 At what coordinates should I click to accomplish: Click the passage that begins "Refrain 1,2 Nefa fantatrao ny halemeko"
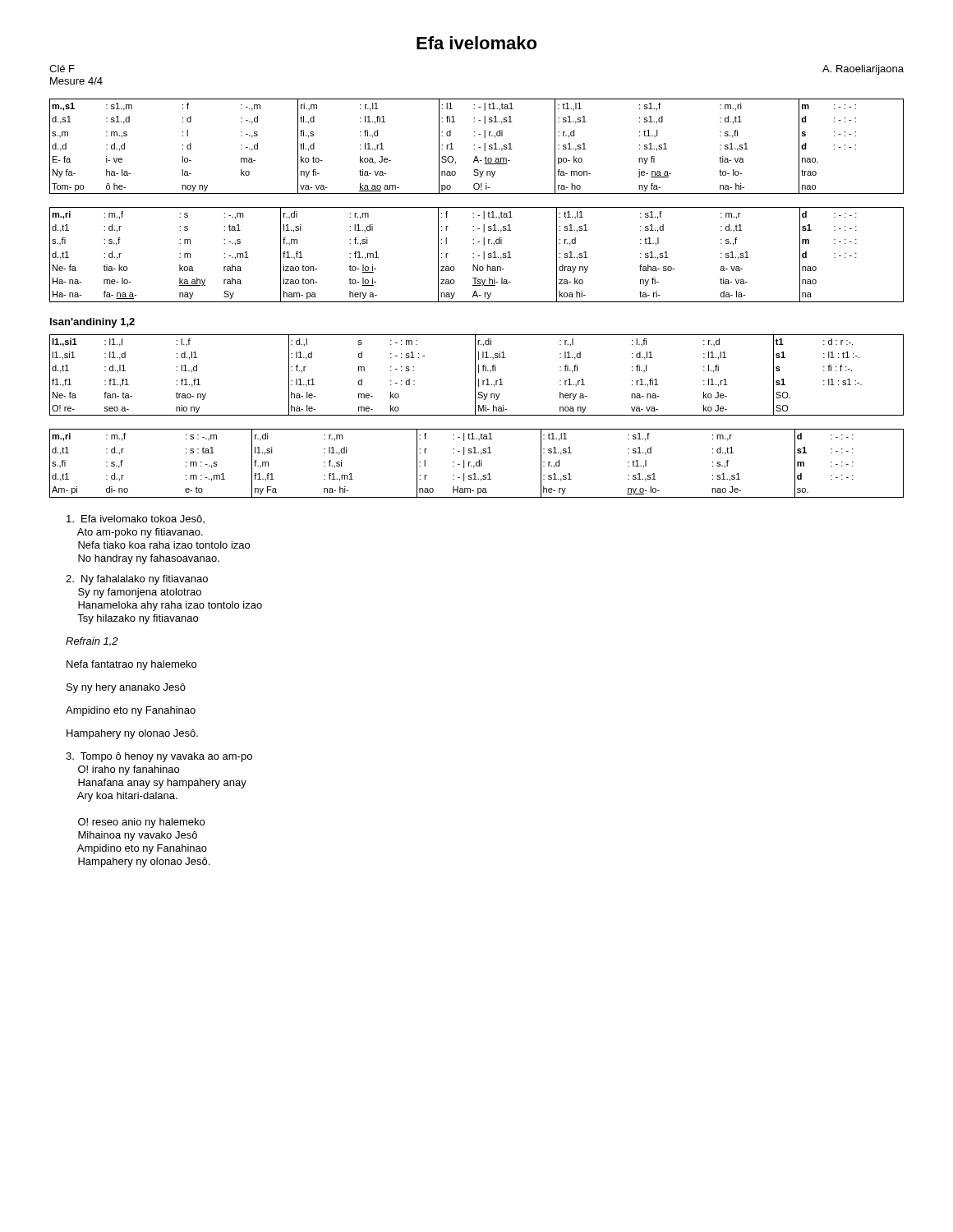(92, 642)
